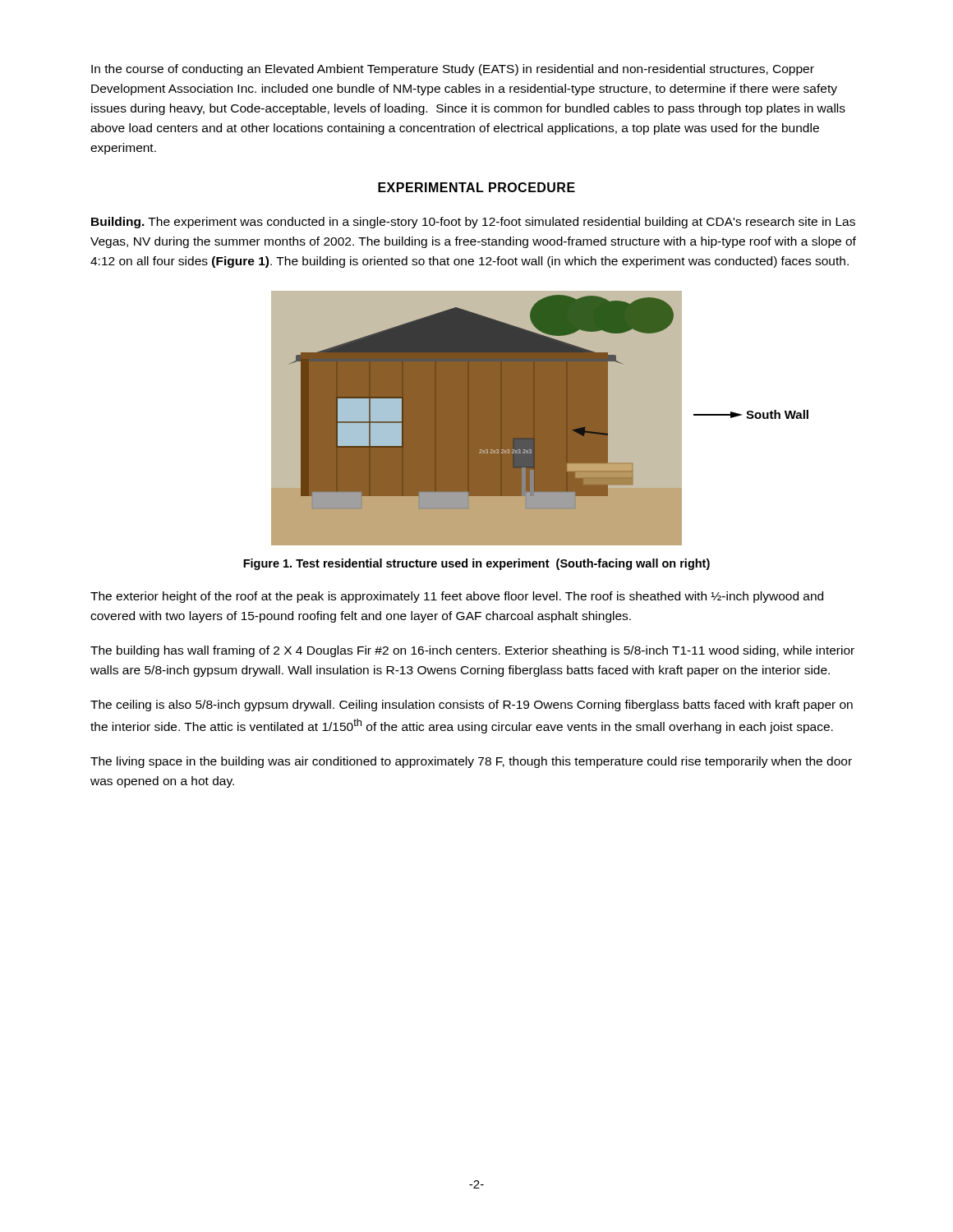Image resolution: width=953 pixels, height=1232 pixels.
Task: Find the block on this page that starts "The living space"
Action: coord(471,771)
